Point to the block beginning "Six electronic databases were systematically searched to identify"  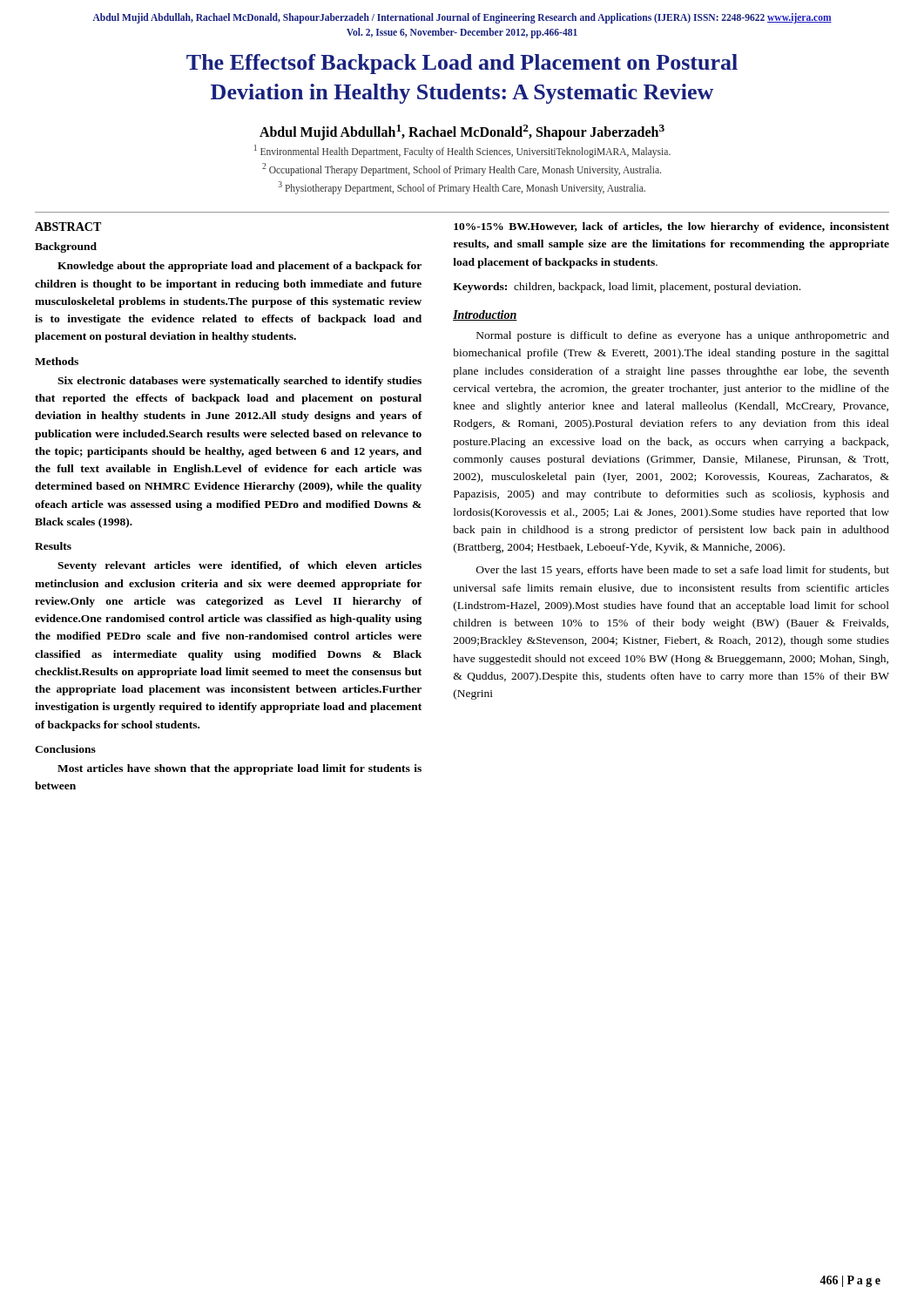[228, 451]
